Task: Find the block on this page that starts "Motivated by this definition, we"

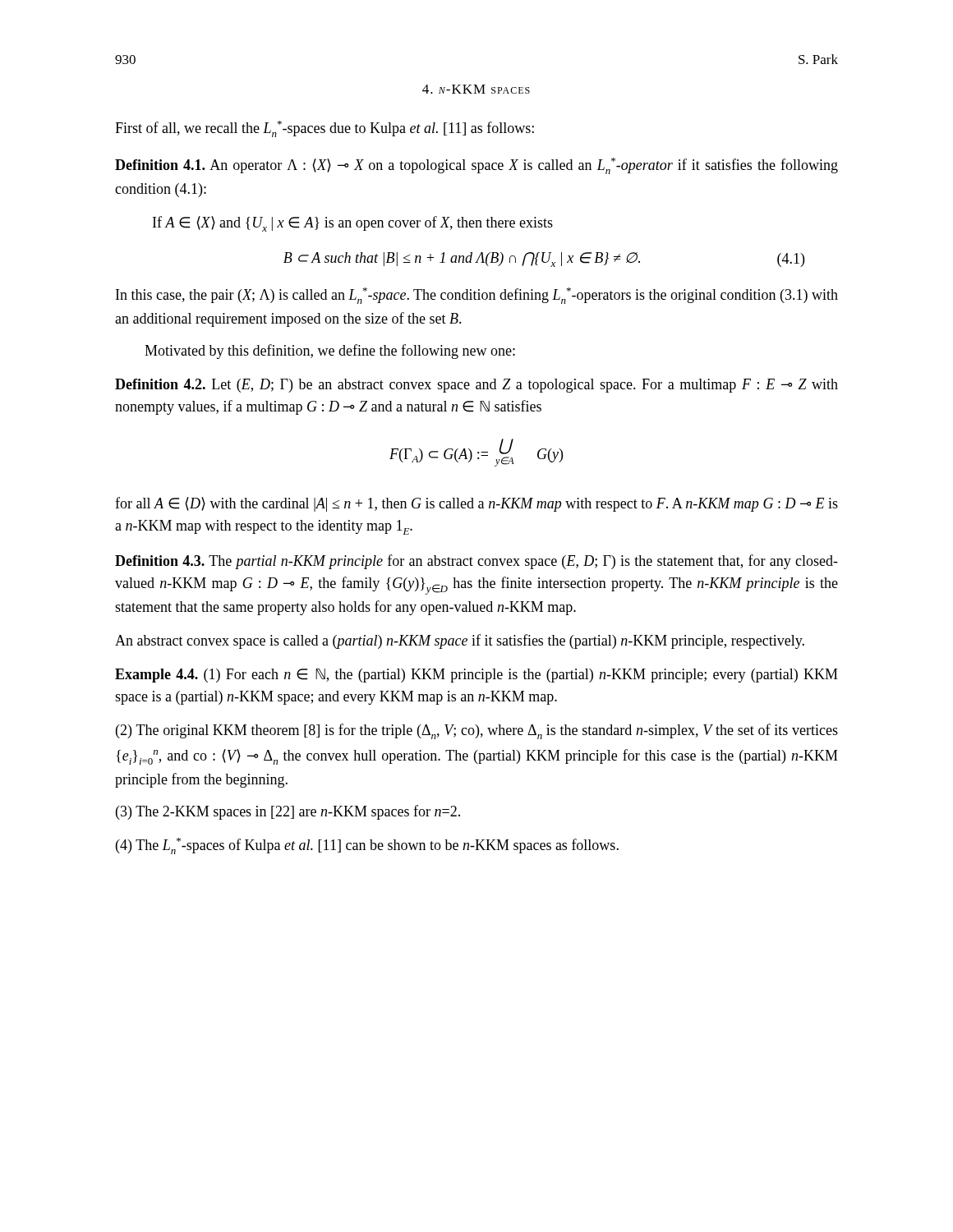Action: [330, 351]
